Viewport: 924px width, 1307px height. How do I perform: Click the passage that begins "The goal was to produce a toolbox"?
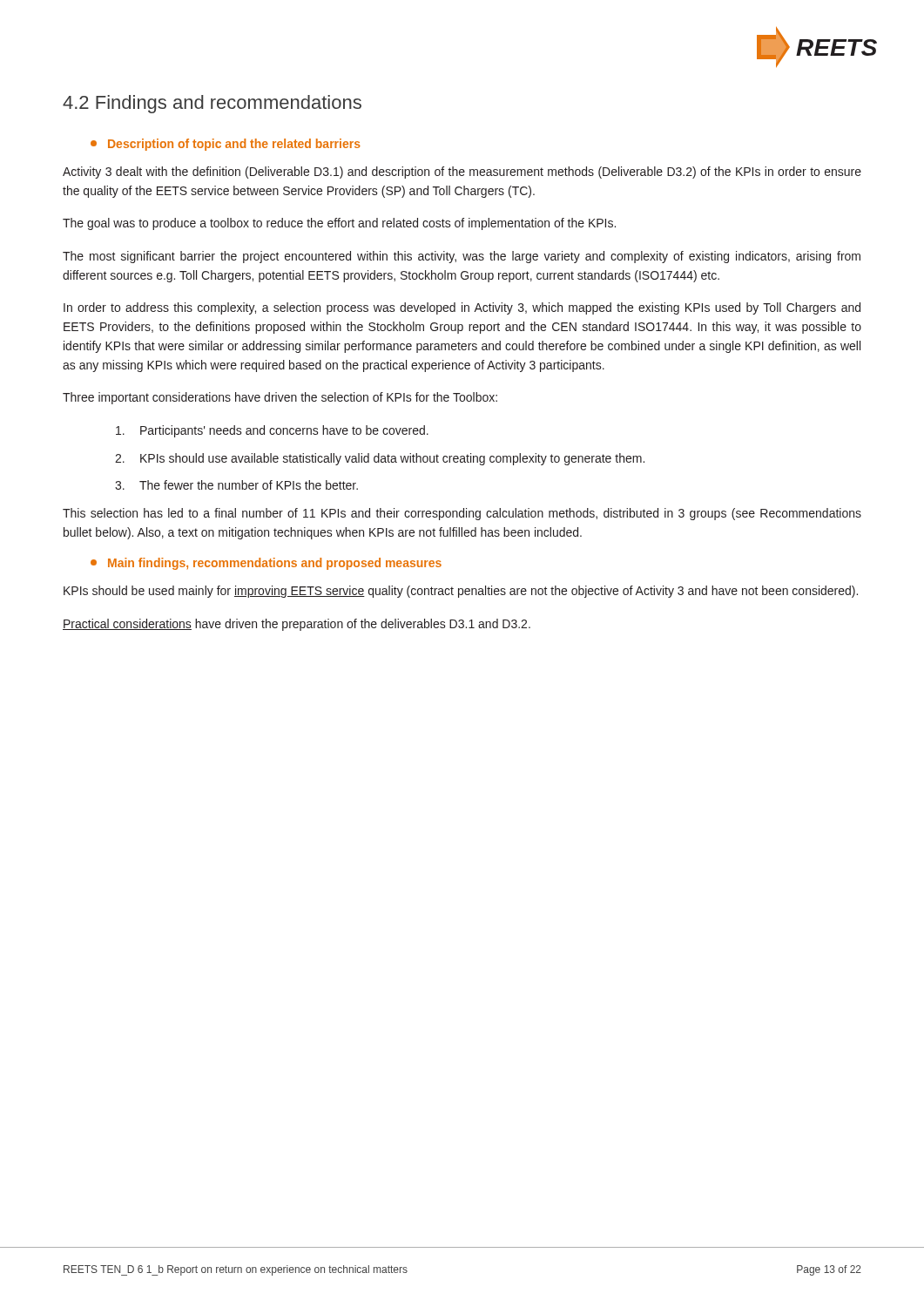coord(340,223)
